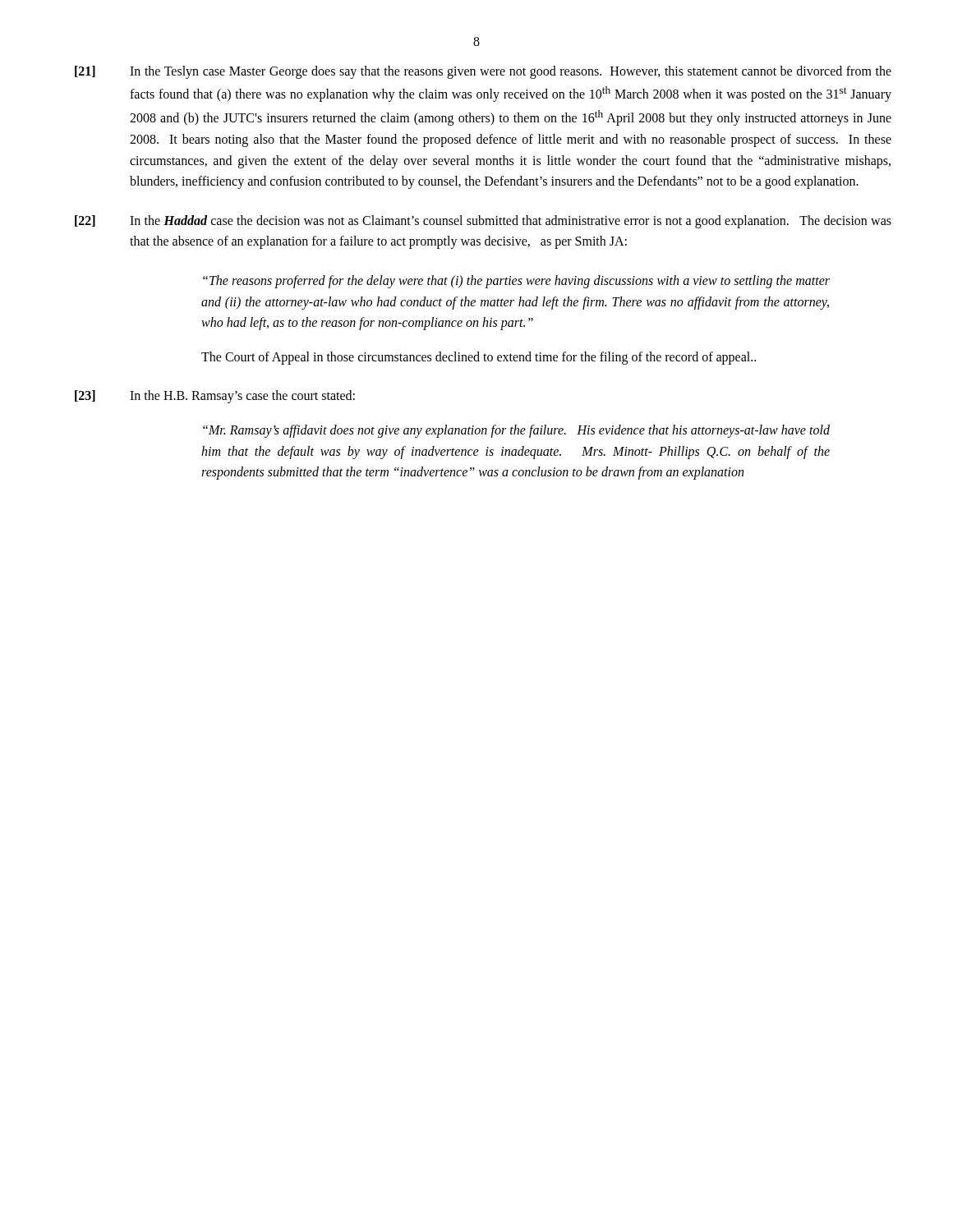Select the text starting "“The reasons proferred for the delay were that"
This screenshot has height=1232, width=953.
tap(516, 302)
